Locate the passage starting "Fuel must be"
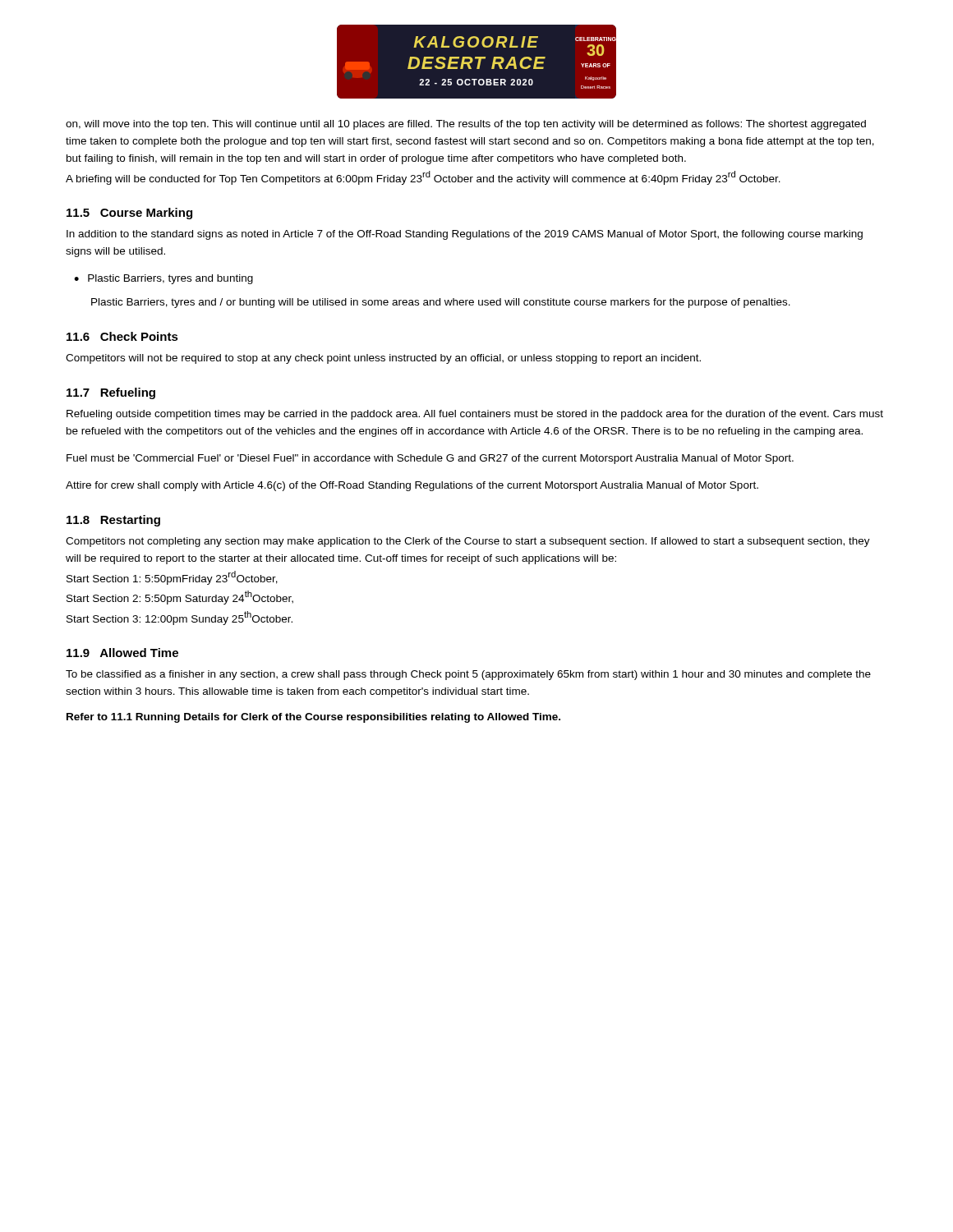 click(430, 458)
